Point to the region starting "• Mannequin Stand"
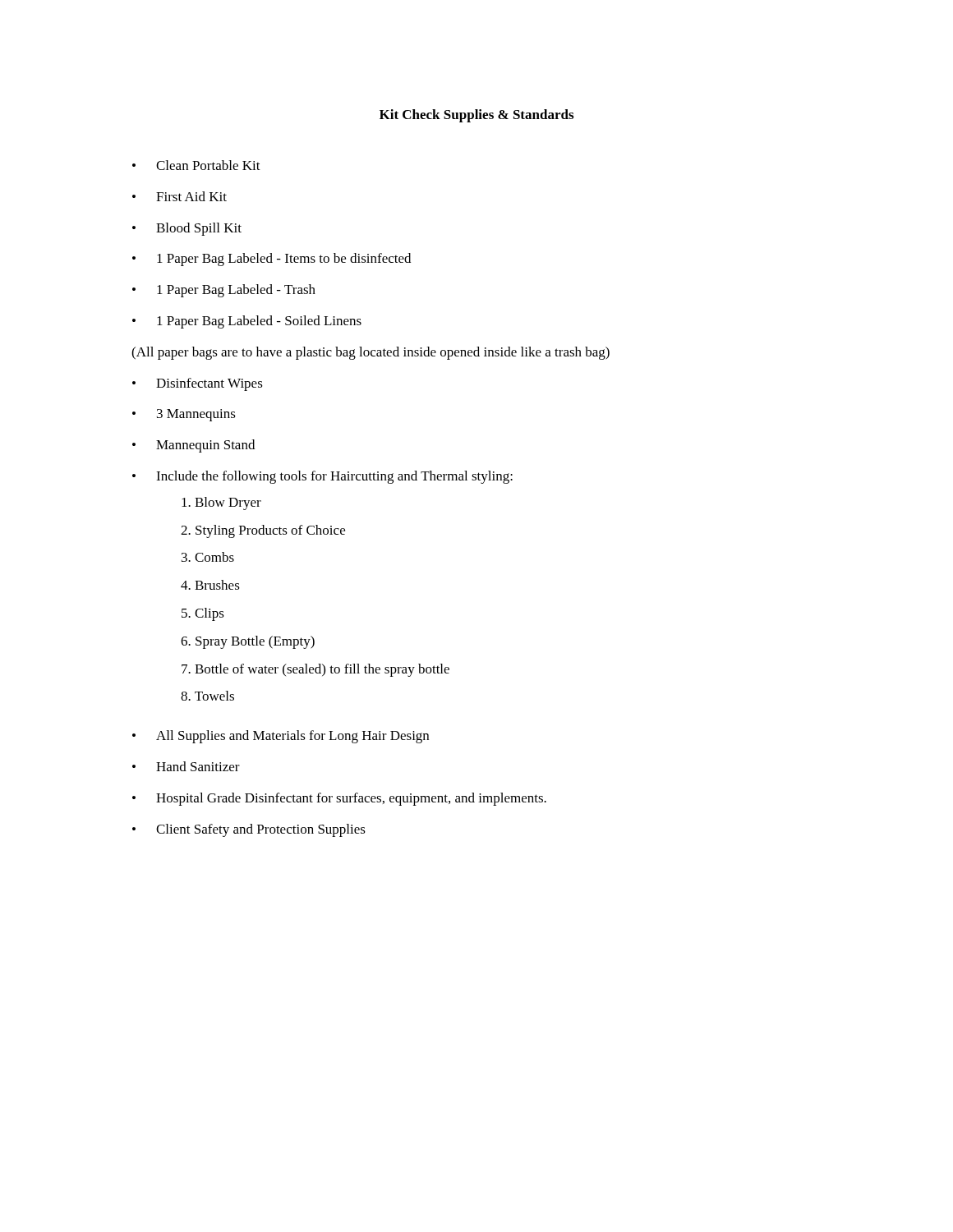 tap(193, 445)
